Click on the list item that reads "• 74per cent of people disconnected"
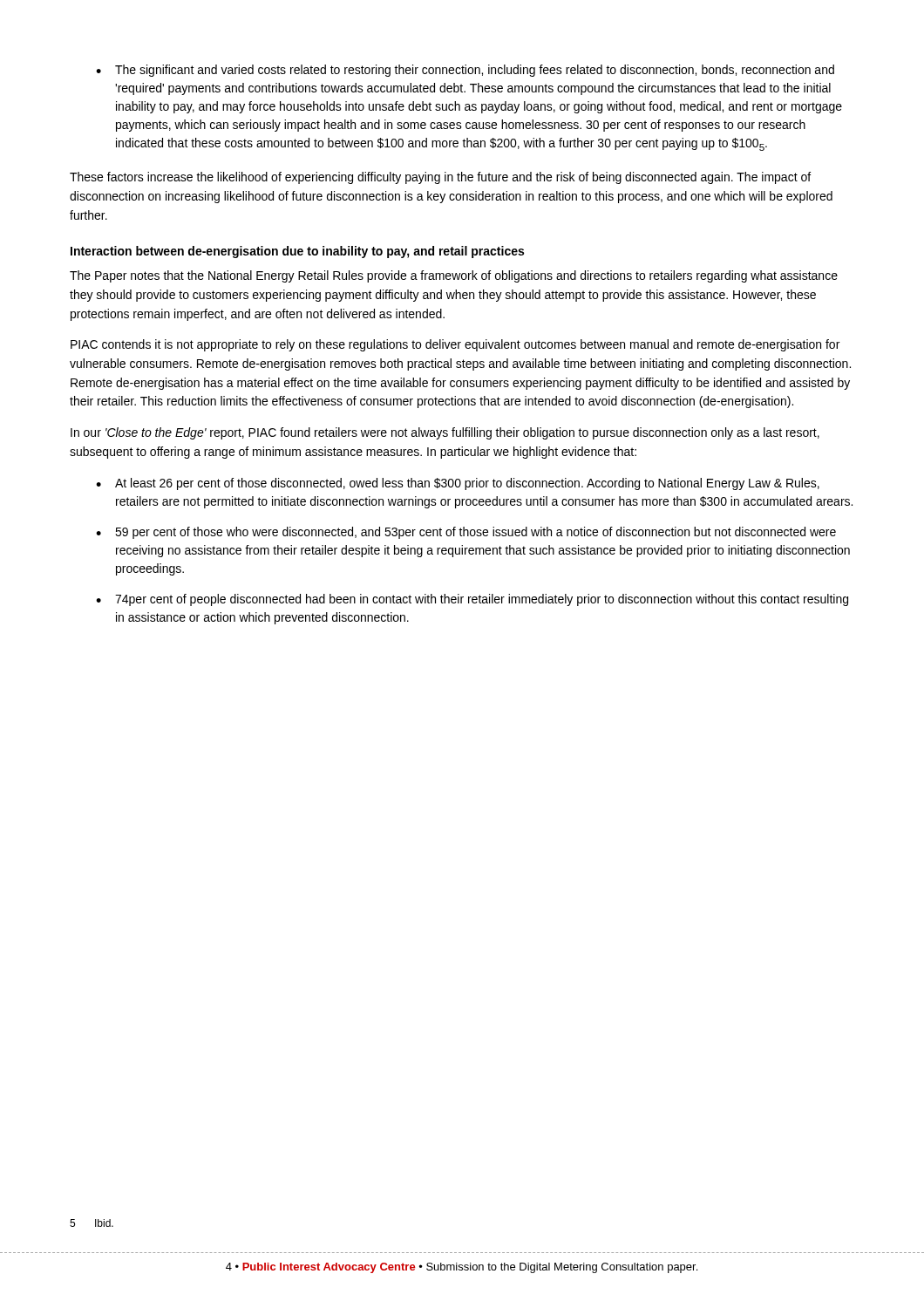This screenshot has width=924, height=1308. pyautogui.click(x=475, y=608)
